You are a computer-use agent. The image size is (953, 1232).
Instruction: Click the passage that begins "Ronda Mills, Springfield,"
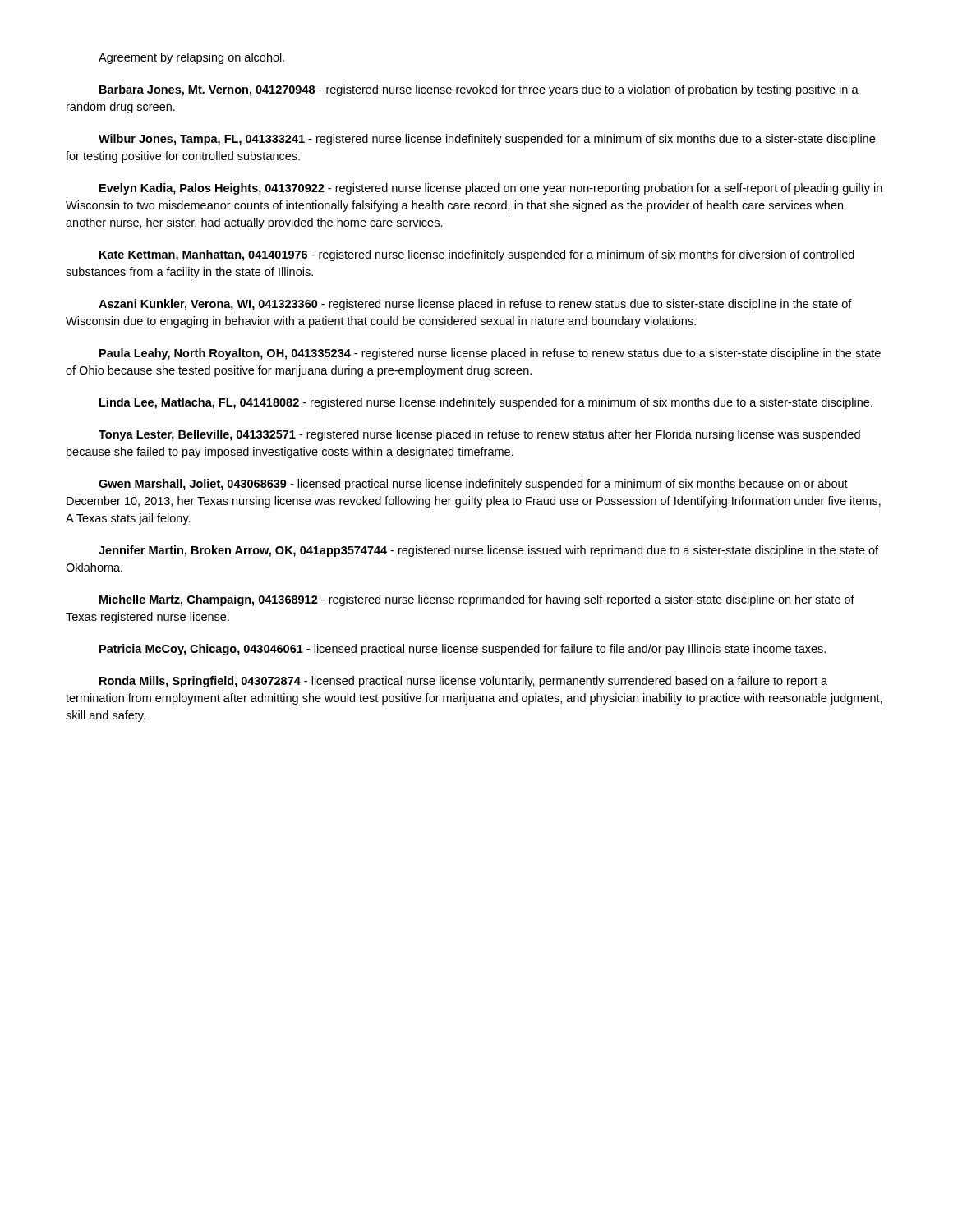point(476,699)
